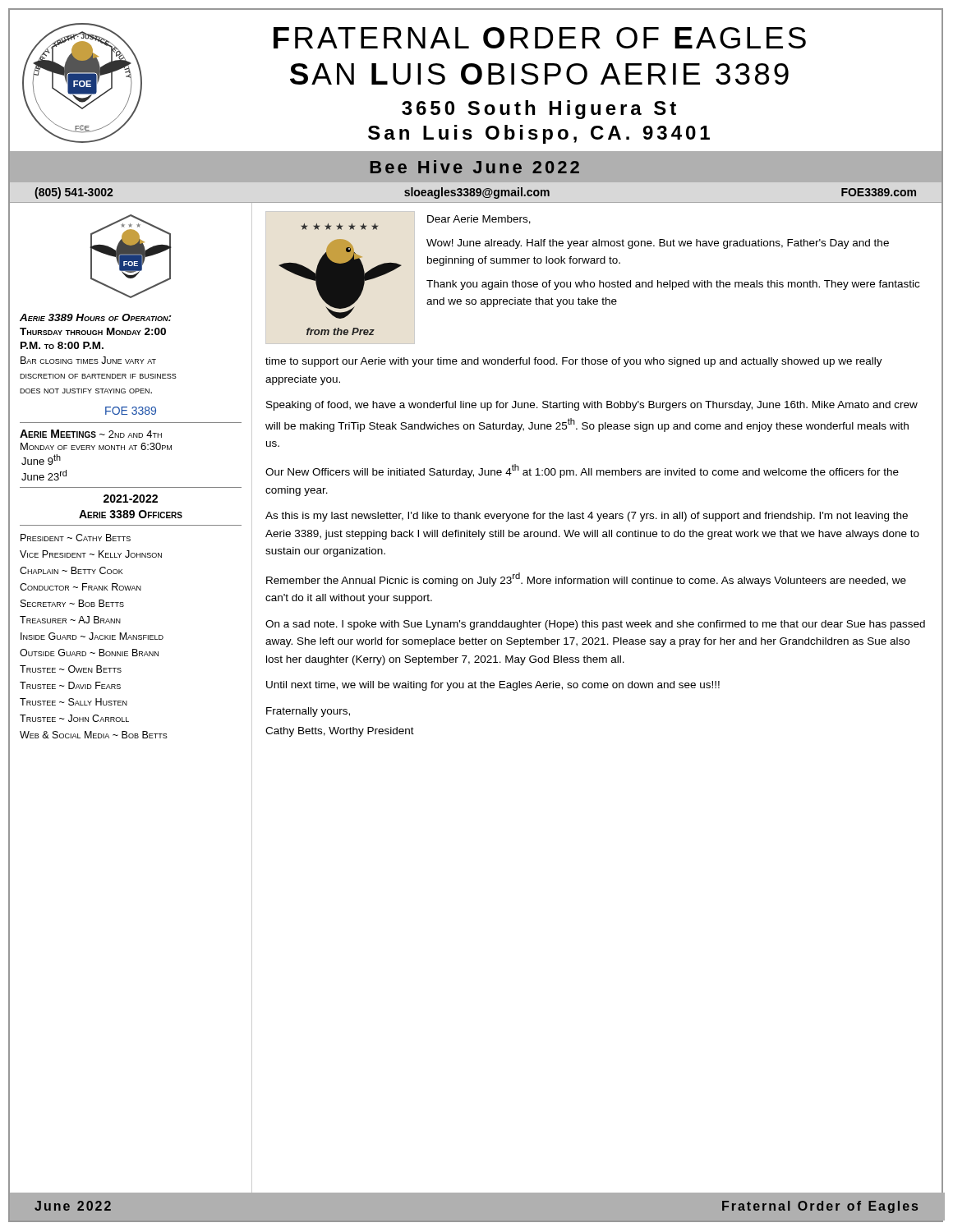Navigate to the element starting "Dear Aerie Members, Wow! June already."

479,220
